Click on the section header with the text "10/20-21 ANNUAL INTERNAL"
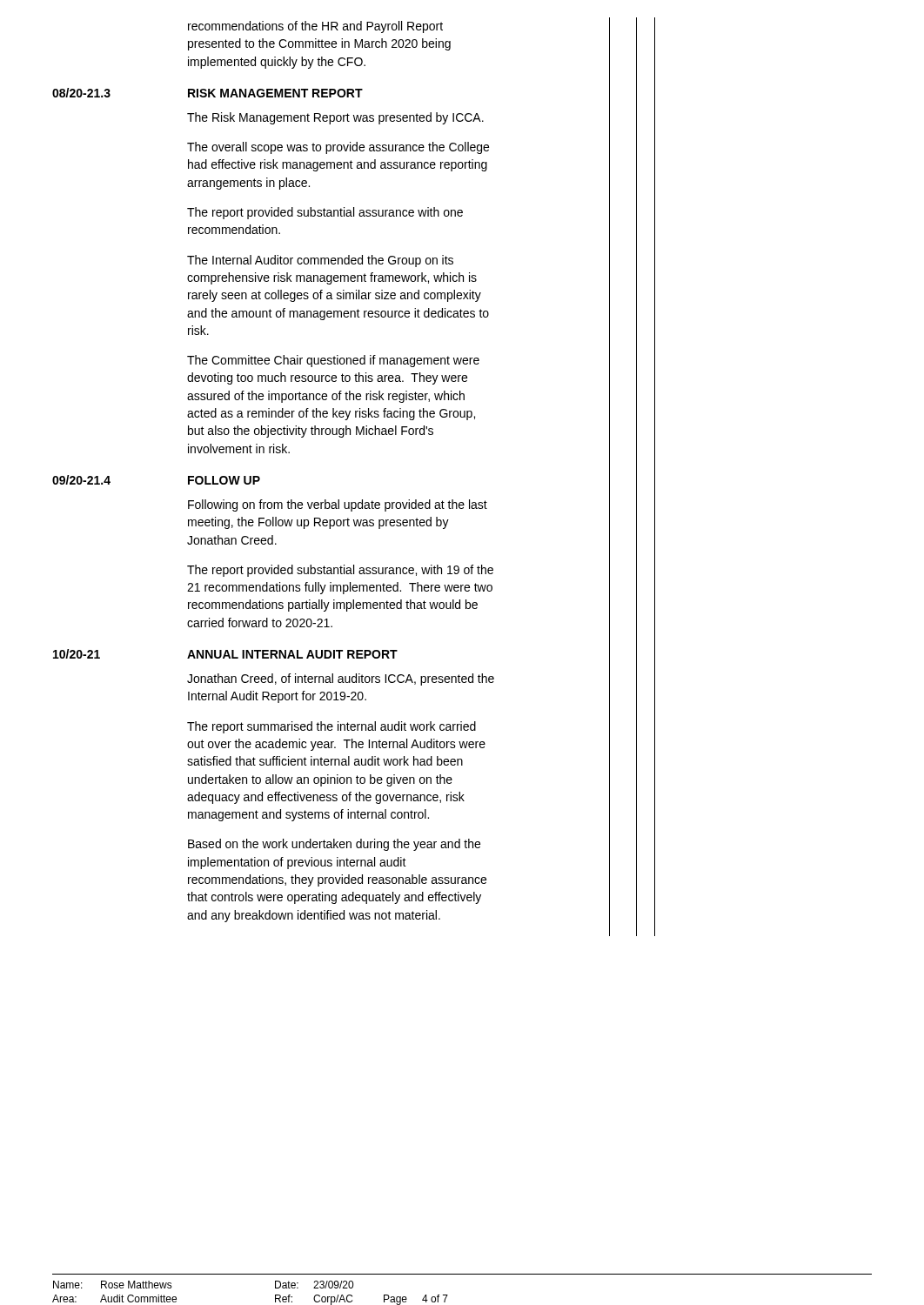 tap(225, 654)
